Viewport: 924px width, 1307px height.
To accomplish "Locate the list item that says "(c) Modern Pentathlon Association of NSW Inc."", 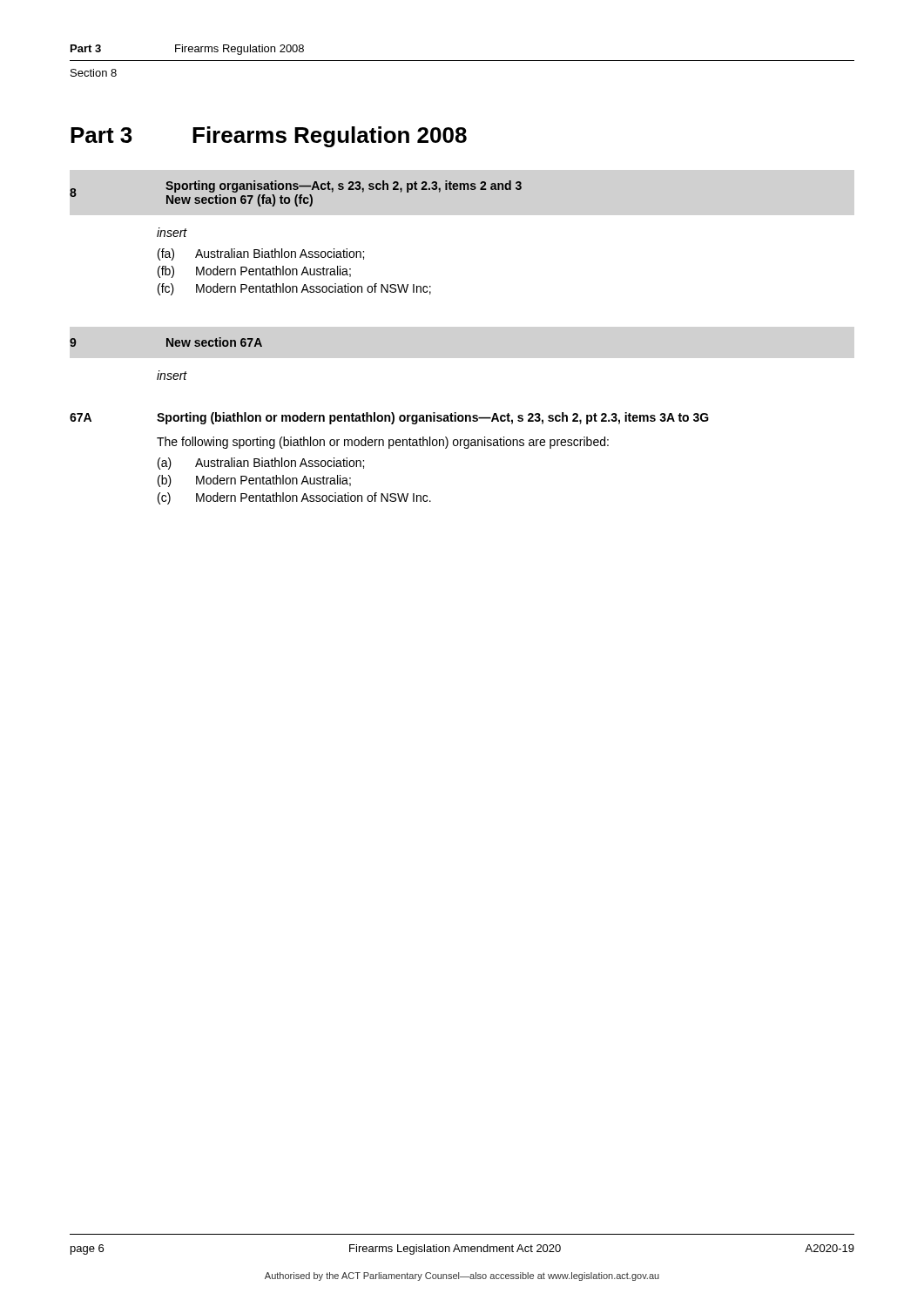I will tap(294, 498).
